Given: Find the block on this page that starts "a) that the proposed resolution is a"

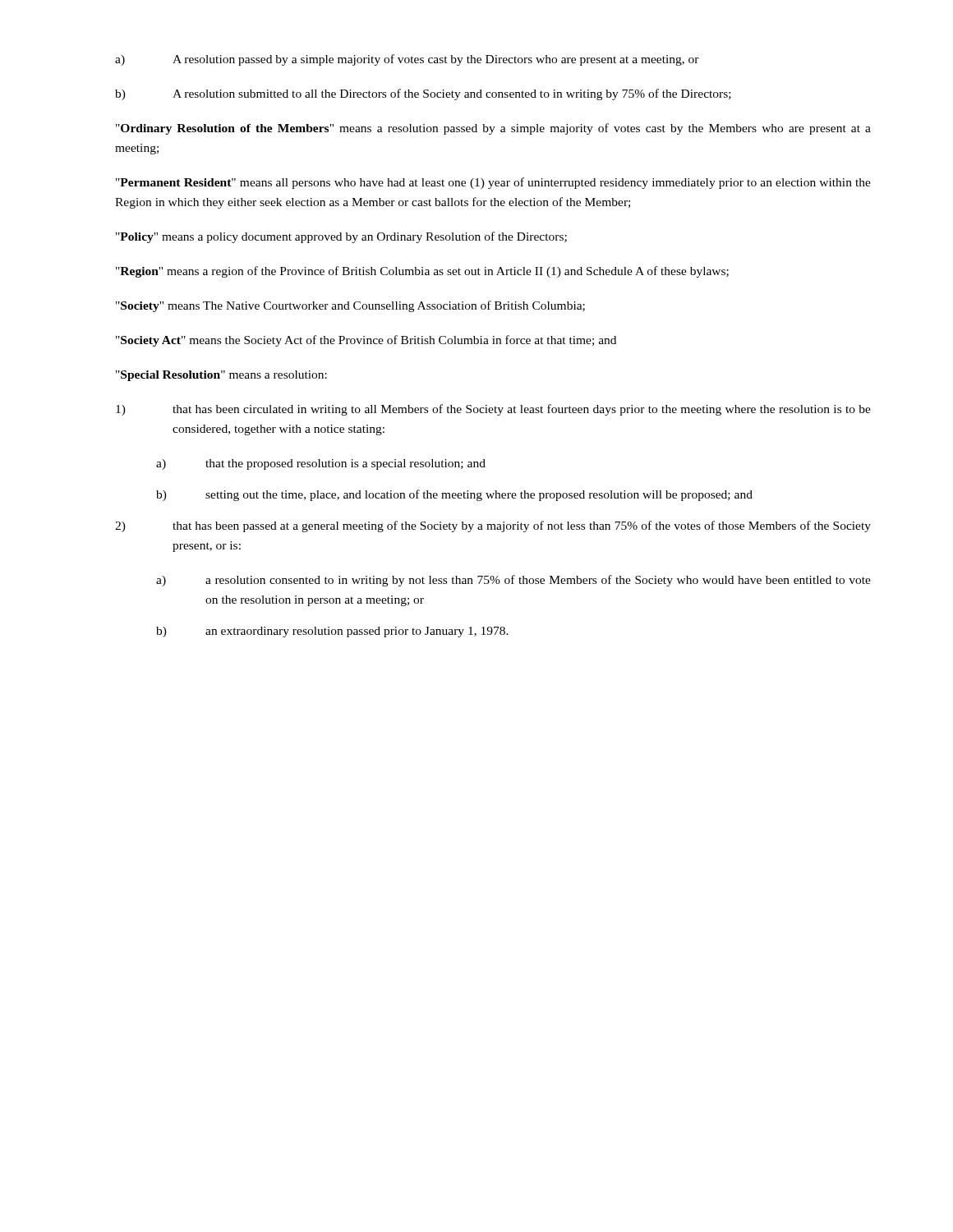Looking at the screenshot, I should click(321, 464).
